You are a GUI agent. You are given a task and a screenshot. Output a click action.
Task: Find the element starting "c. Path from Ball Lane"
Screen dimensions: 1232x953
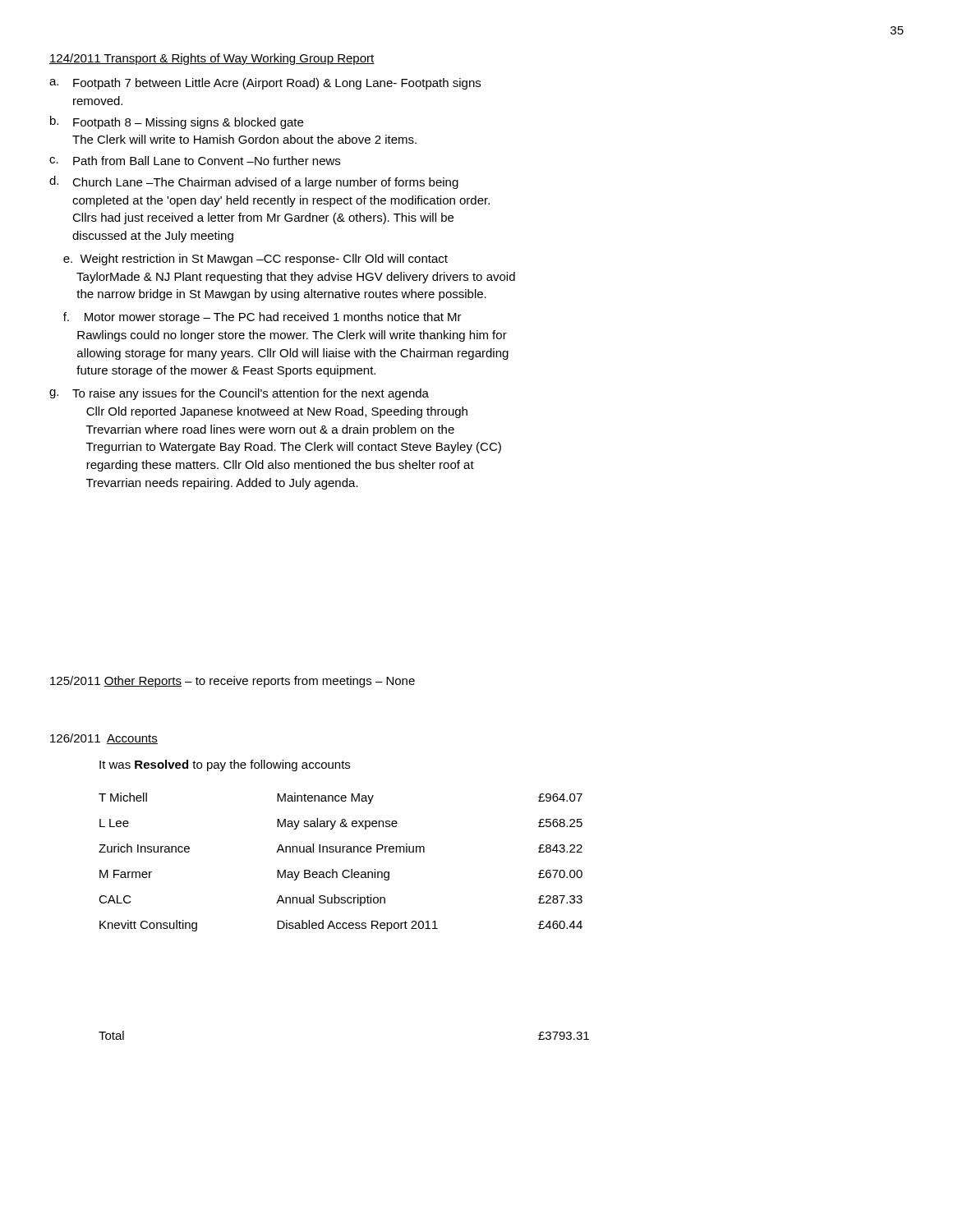pos(195,161)
